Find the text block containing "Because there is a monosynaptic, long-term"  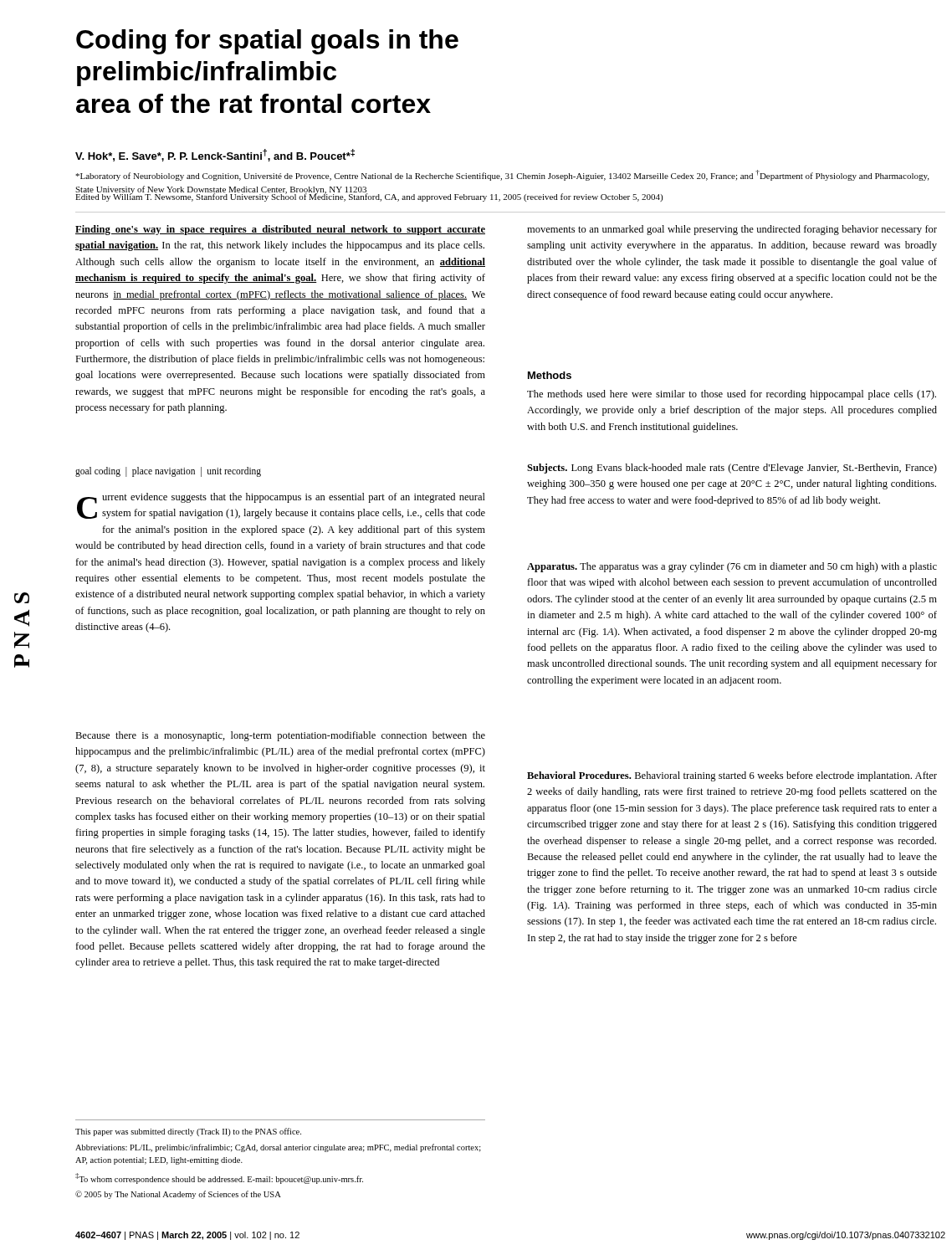click(280, 850)
